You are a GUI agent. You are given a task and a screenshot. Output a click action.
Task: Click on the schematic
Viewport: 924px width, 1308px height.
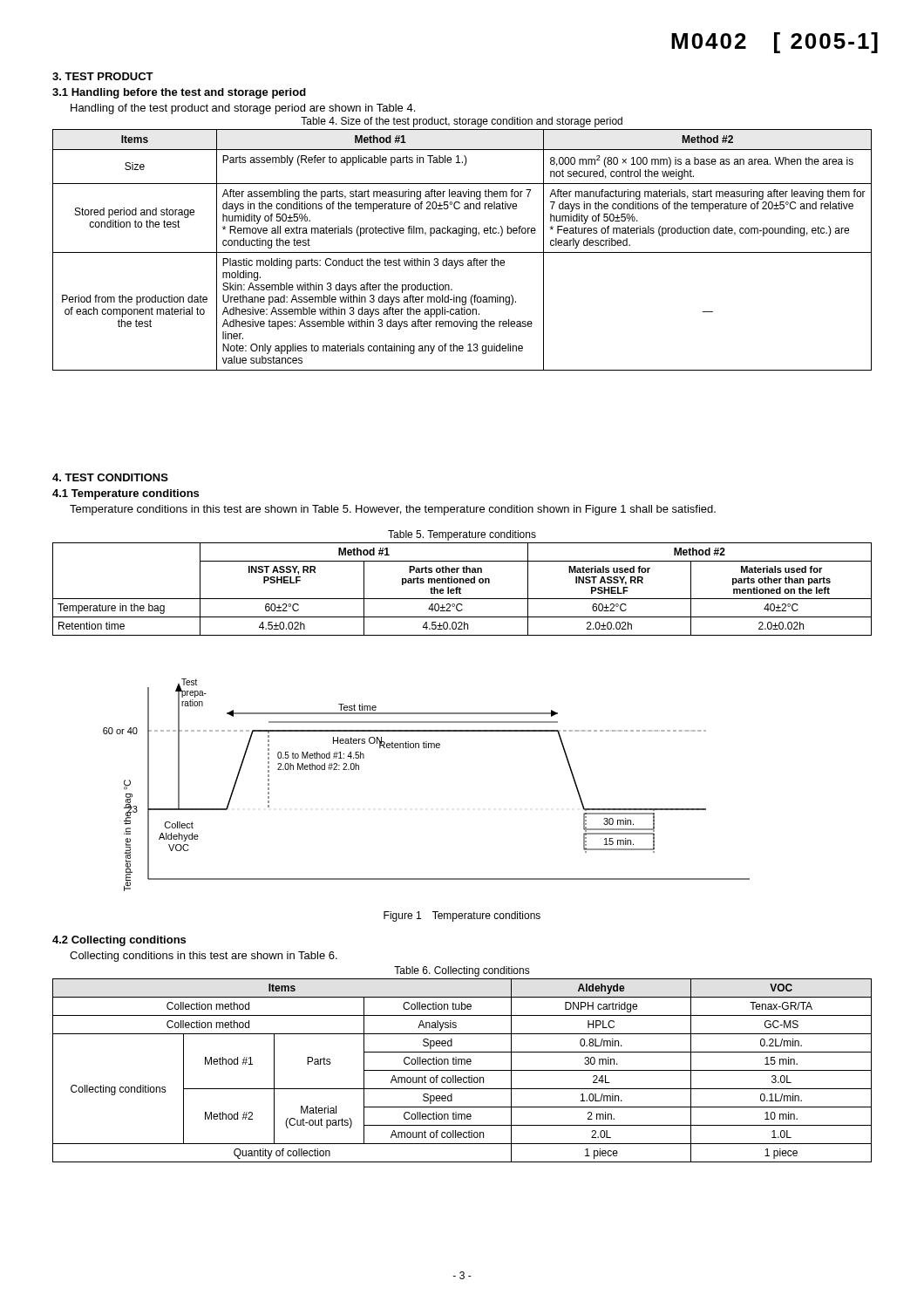[x=462, y=783]
